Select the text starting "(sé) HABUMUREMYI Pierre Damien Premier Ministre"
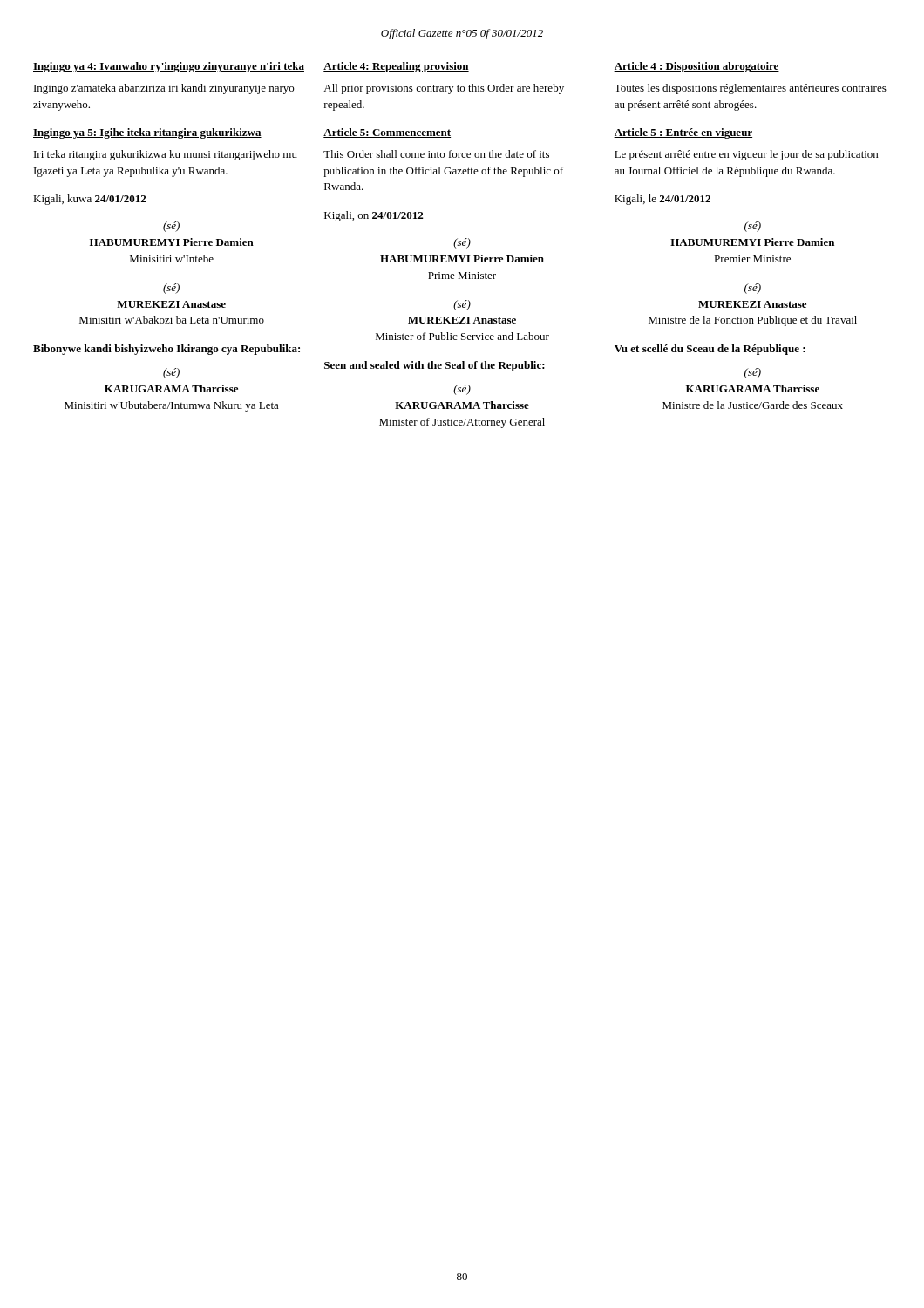The height and width of the screenshot is (1308, 924). 753,243
